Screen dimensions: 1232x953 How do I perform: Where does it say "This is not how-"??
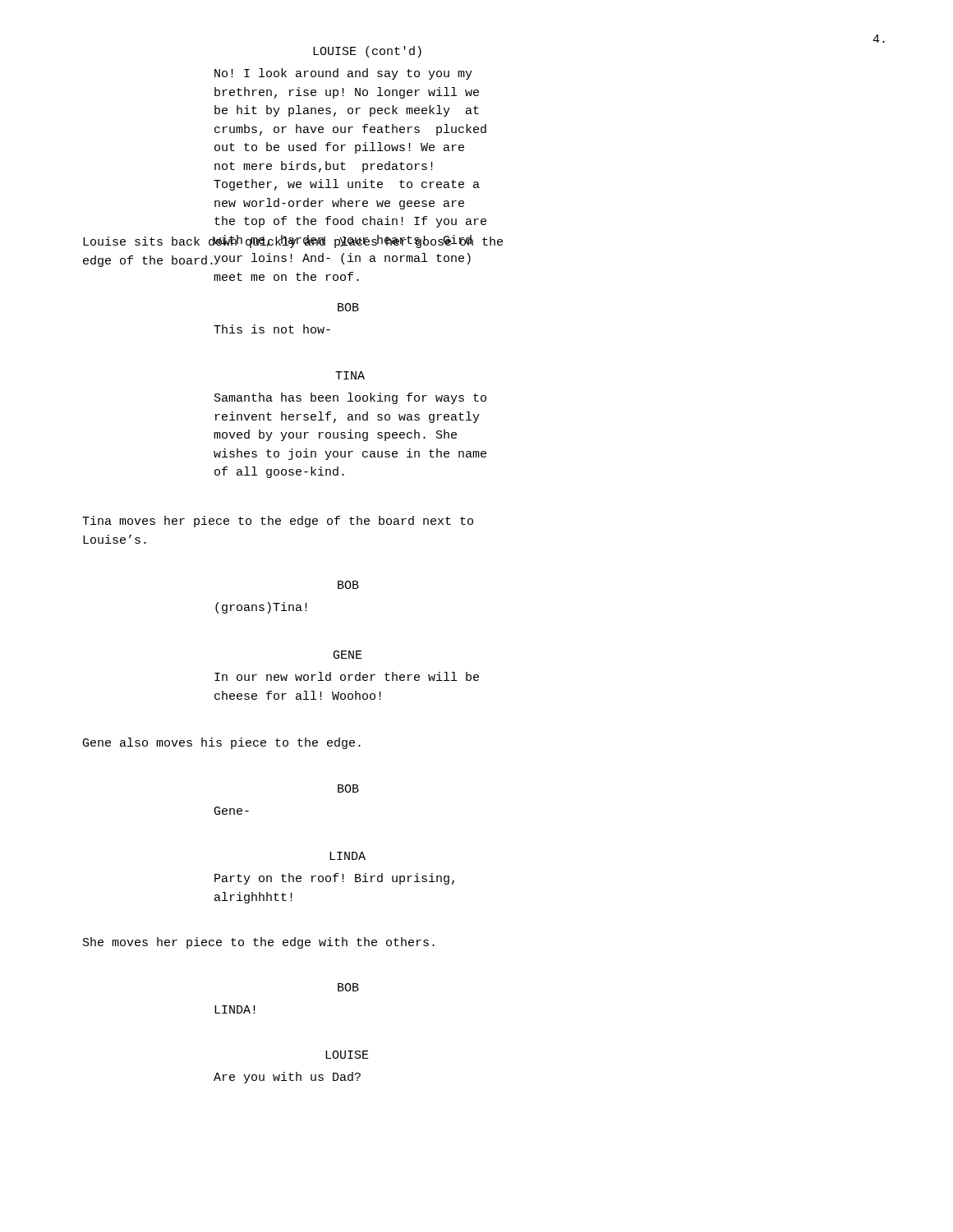[x=273, y=331]
